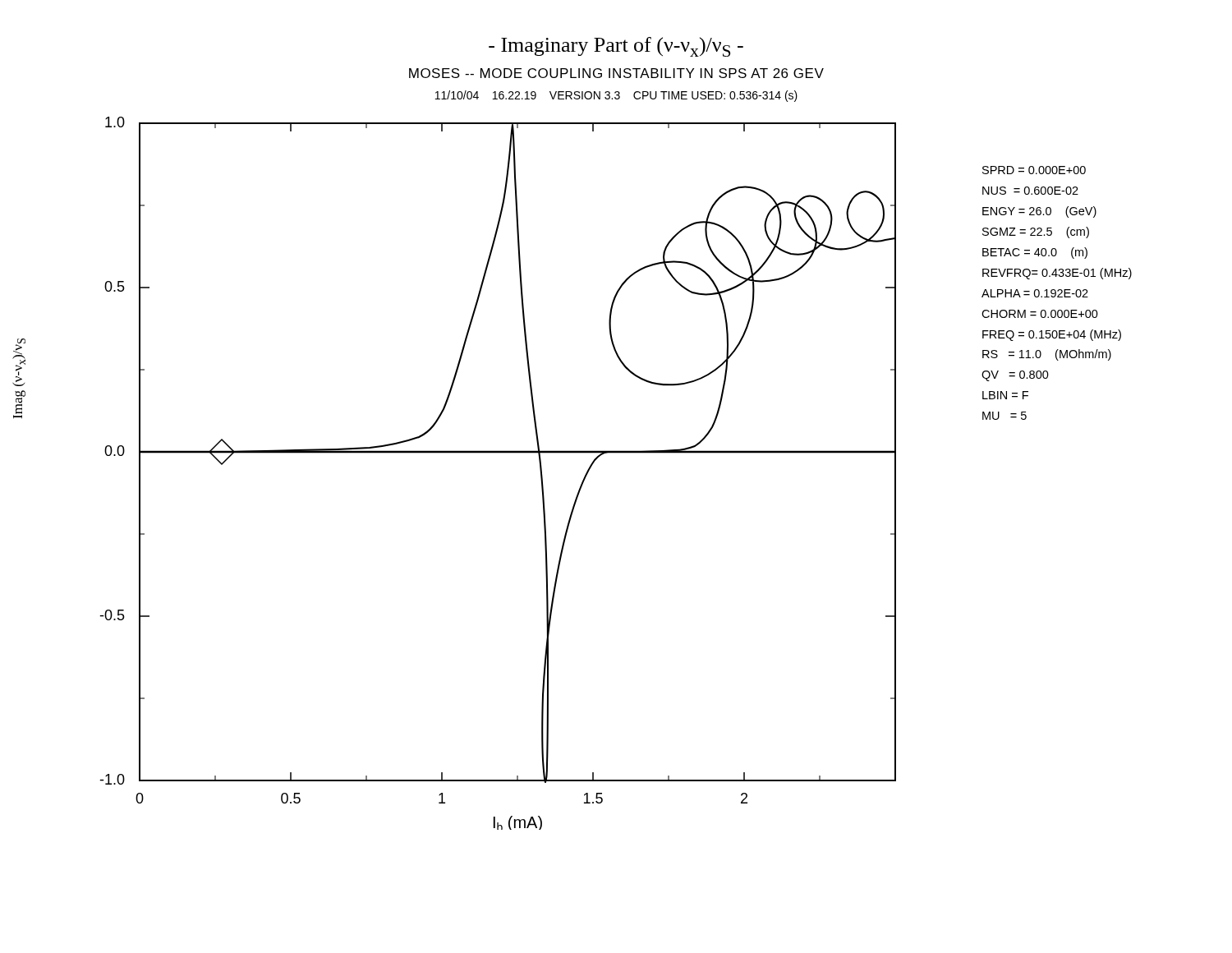The image size is (1232, 953).
Task: Select the text with the text "Imag (ν-νx)/νS"
Action: pos(19,407)
